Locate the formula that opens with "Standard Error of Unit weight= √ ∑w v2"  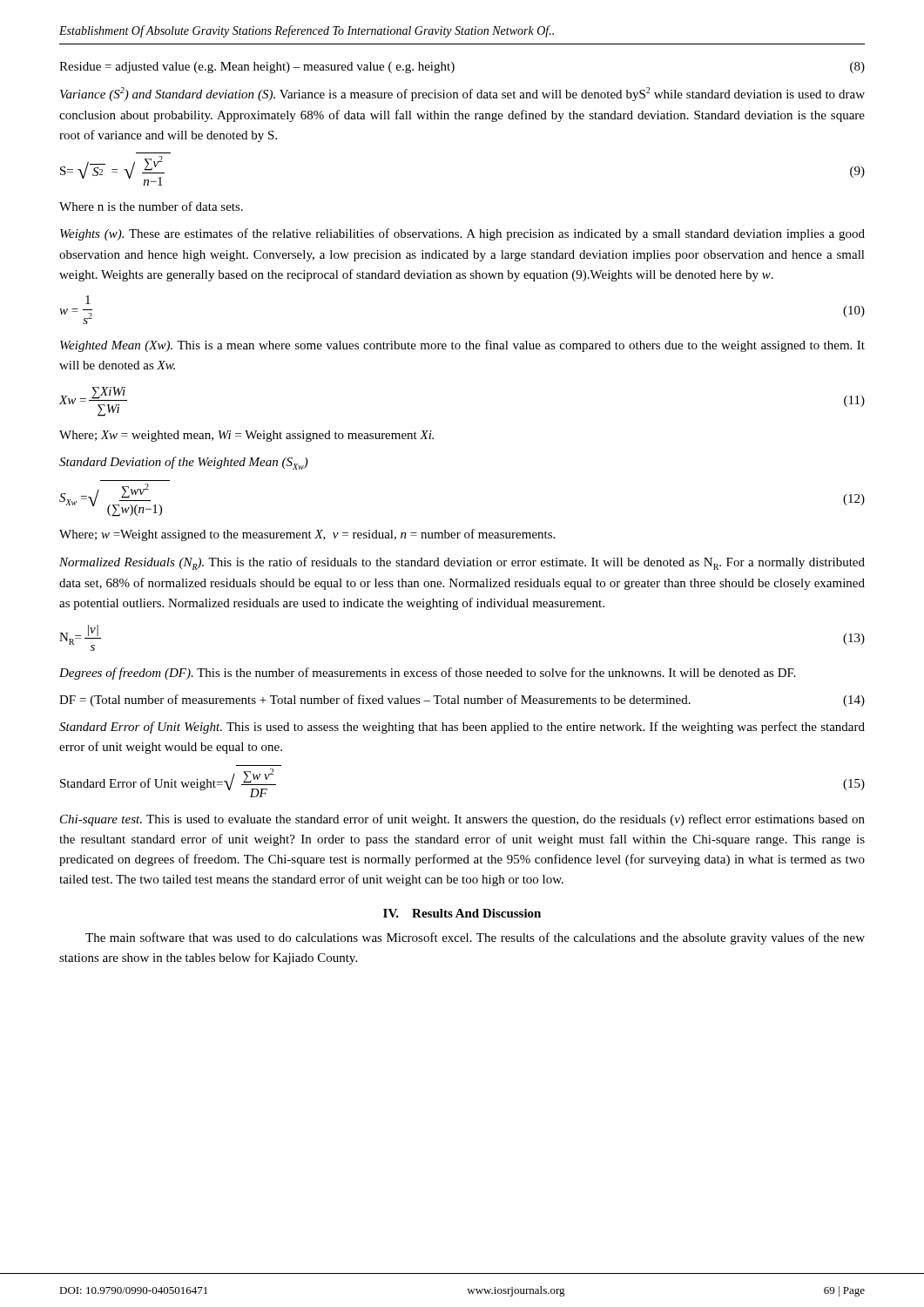point(231,783)
